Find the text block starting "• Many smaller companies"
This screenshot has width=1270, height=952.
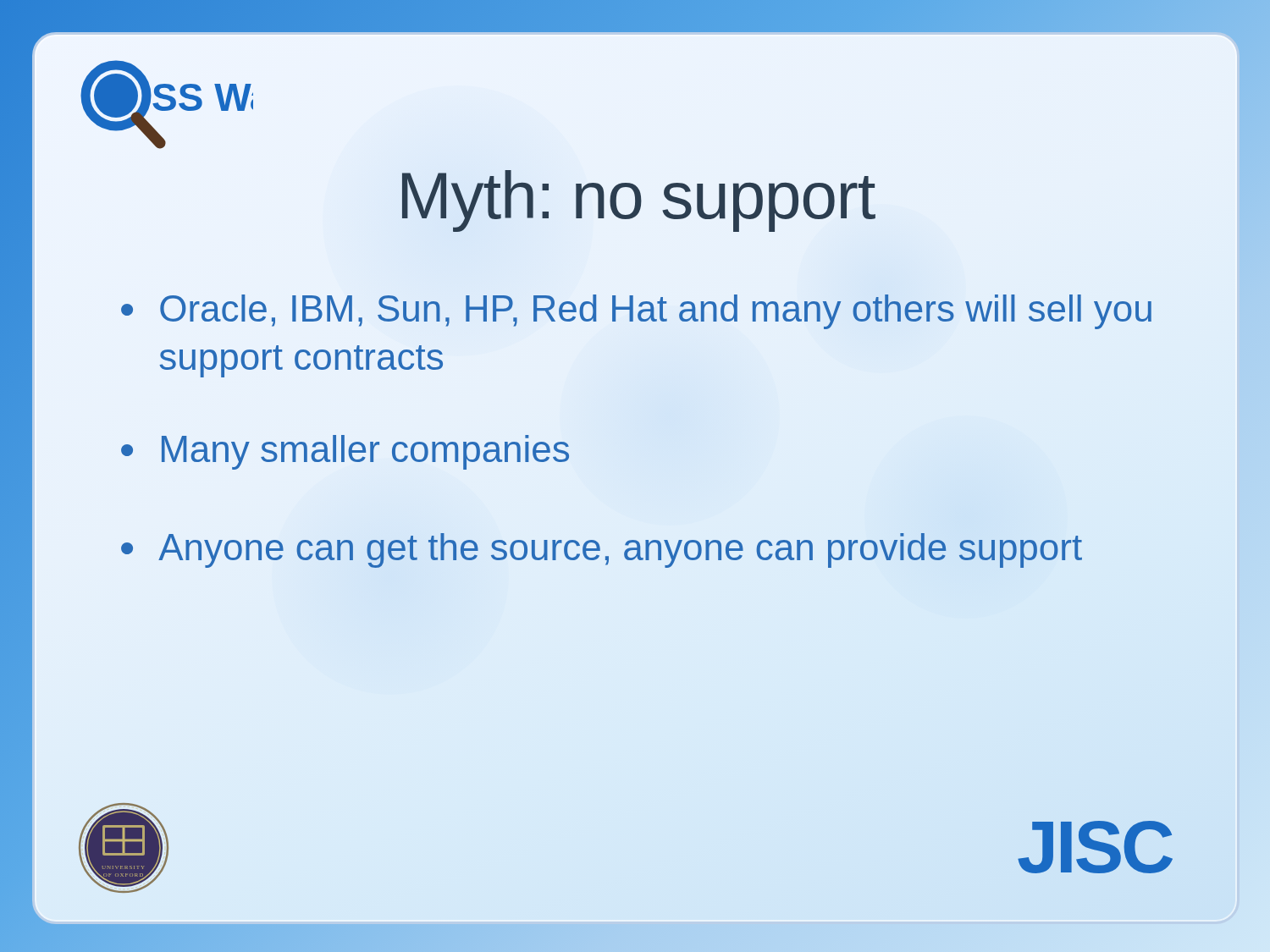pos(345,452)
